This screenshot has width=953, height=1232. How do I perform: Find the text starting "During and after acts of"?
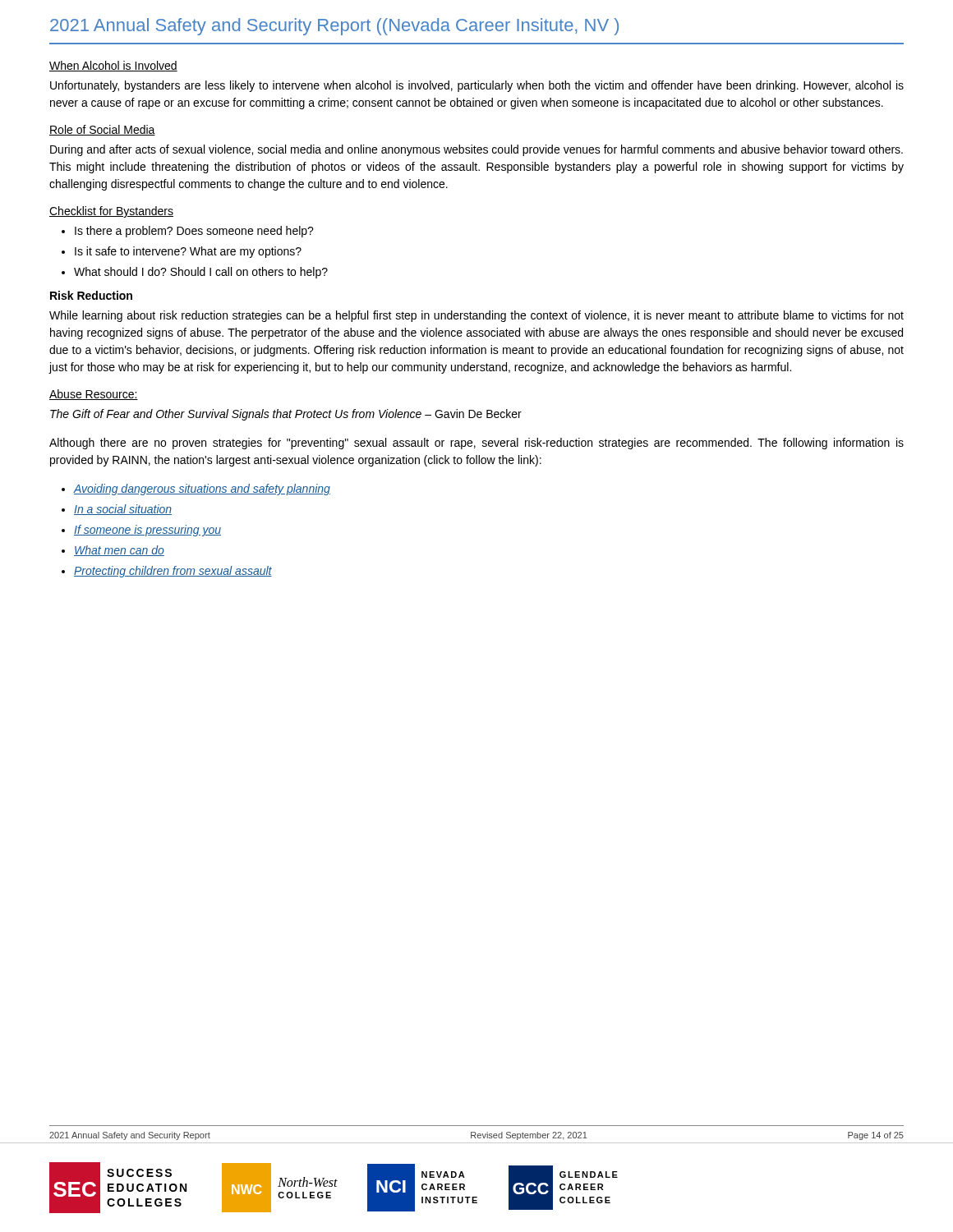(x=476, y=167)
